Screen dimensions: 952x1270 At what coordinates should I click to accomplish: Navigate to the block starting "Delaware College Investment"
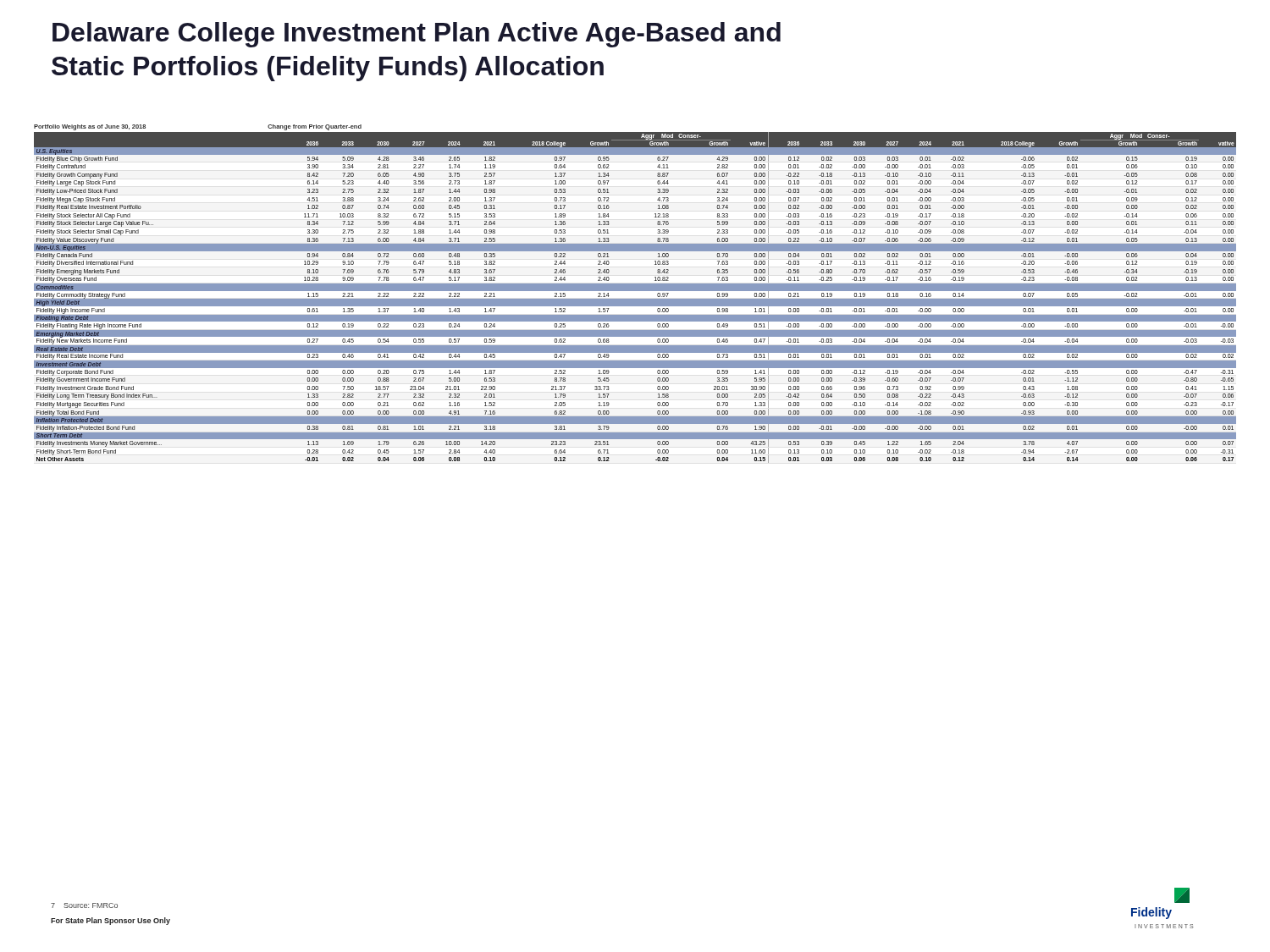[x=635, y=49]
